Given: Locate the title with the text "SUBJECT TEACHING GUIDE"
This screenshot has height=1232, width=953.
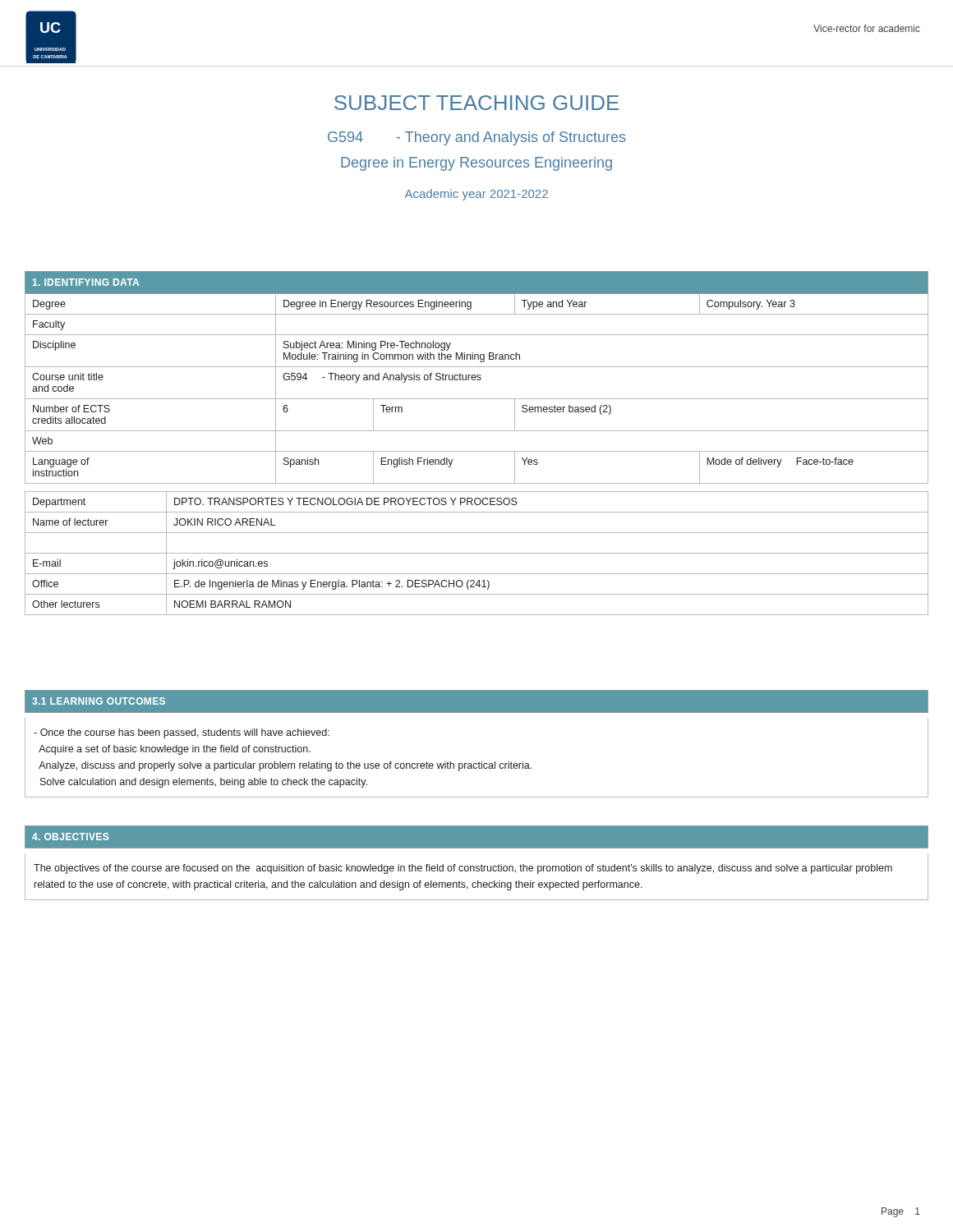Looking at the screenshot, I should click(476, 103).
